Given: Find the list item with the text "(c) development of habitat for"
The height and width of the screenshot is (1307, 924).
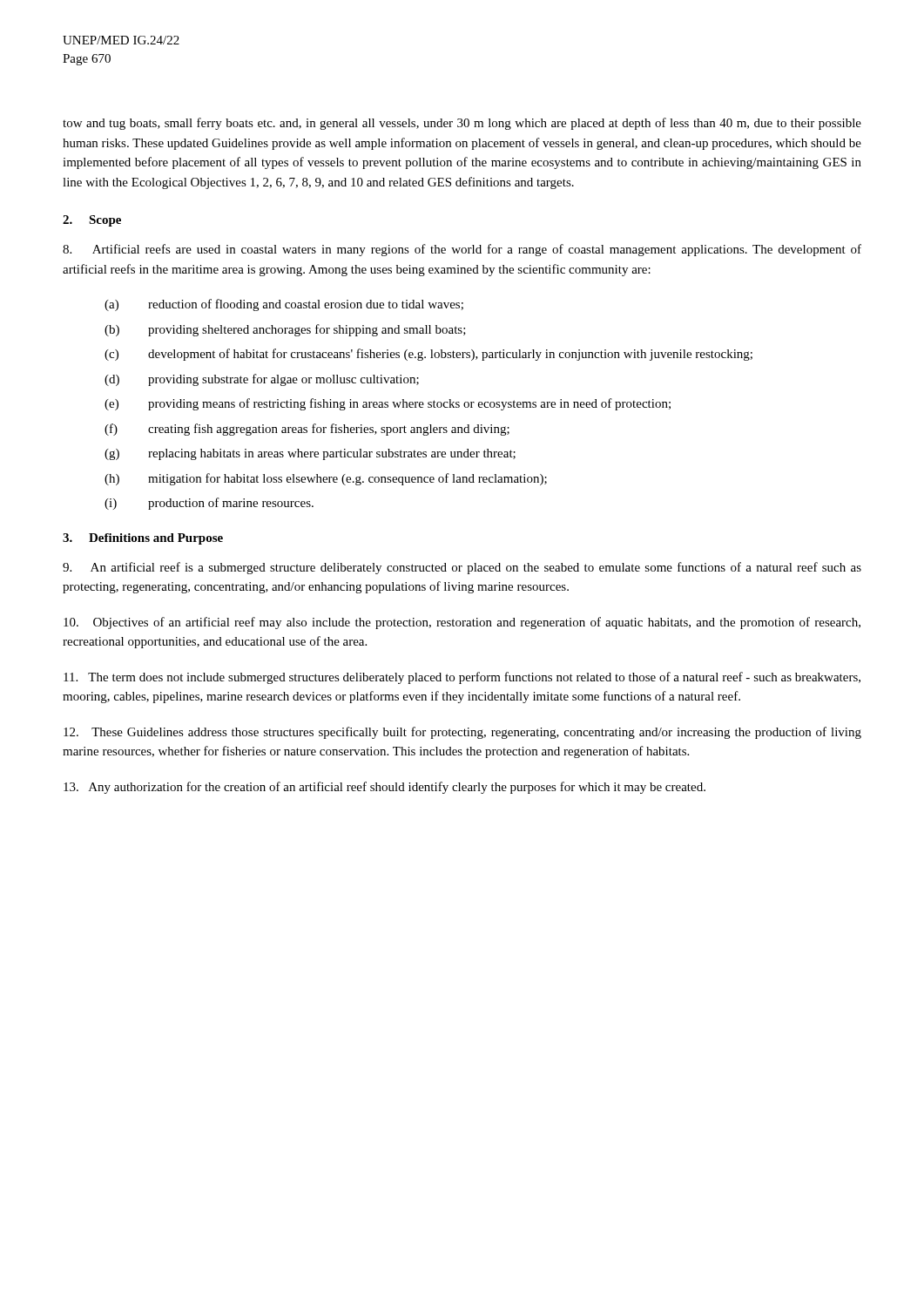Looking at the screenshot, I should (x=462, y=354).
